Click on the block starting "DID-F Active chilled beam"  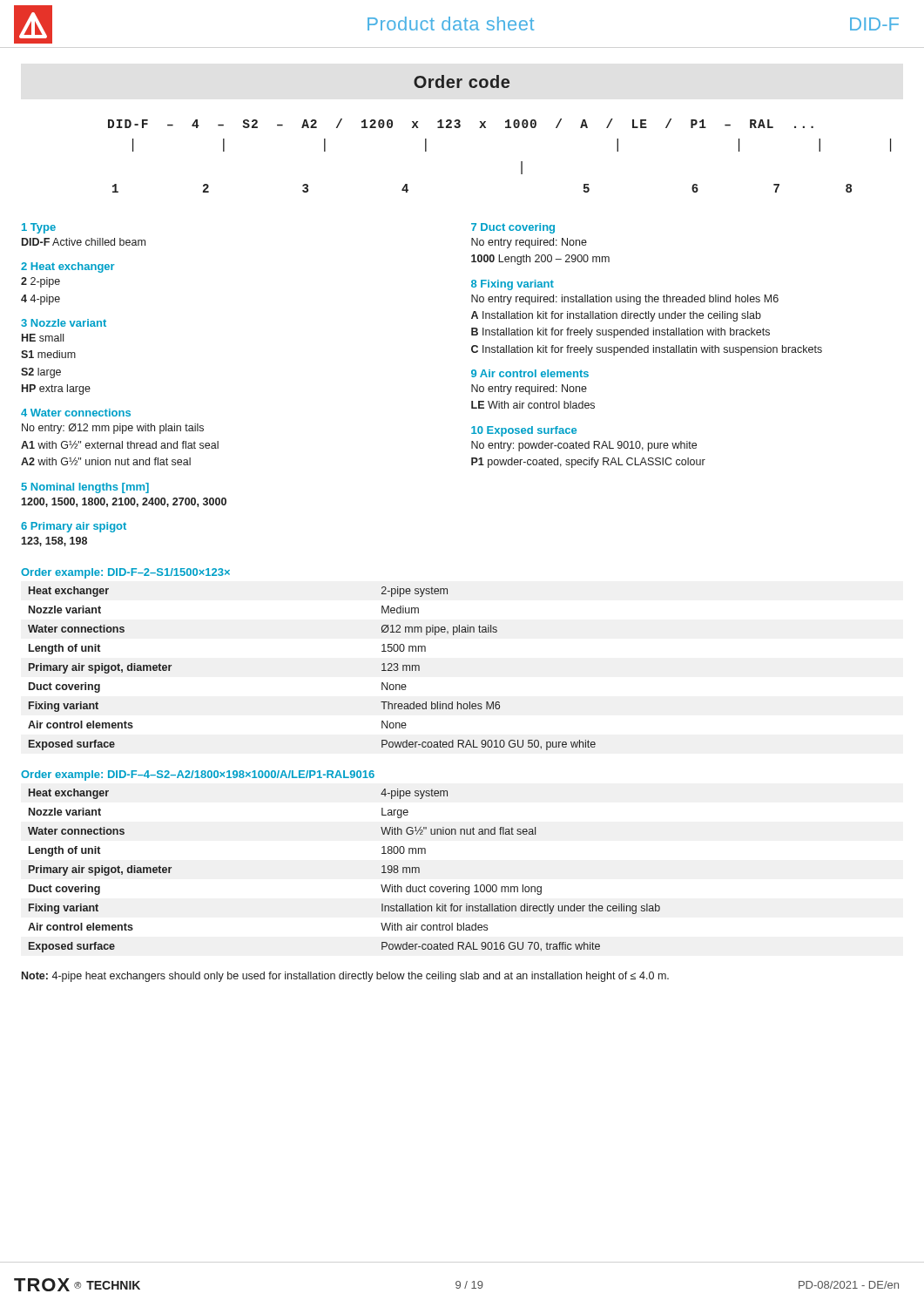[84, 242]
